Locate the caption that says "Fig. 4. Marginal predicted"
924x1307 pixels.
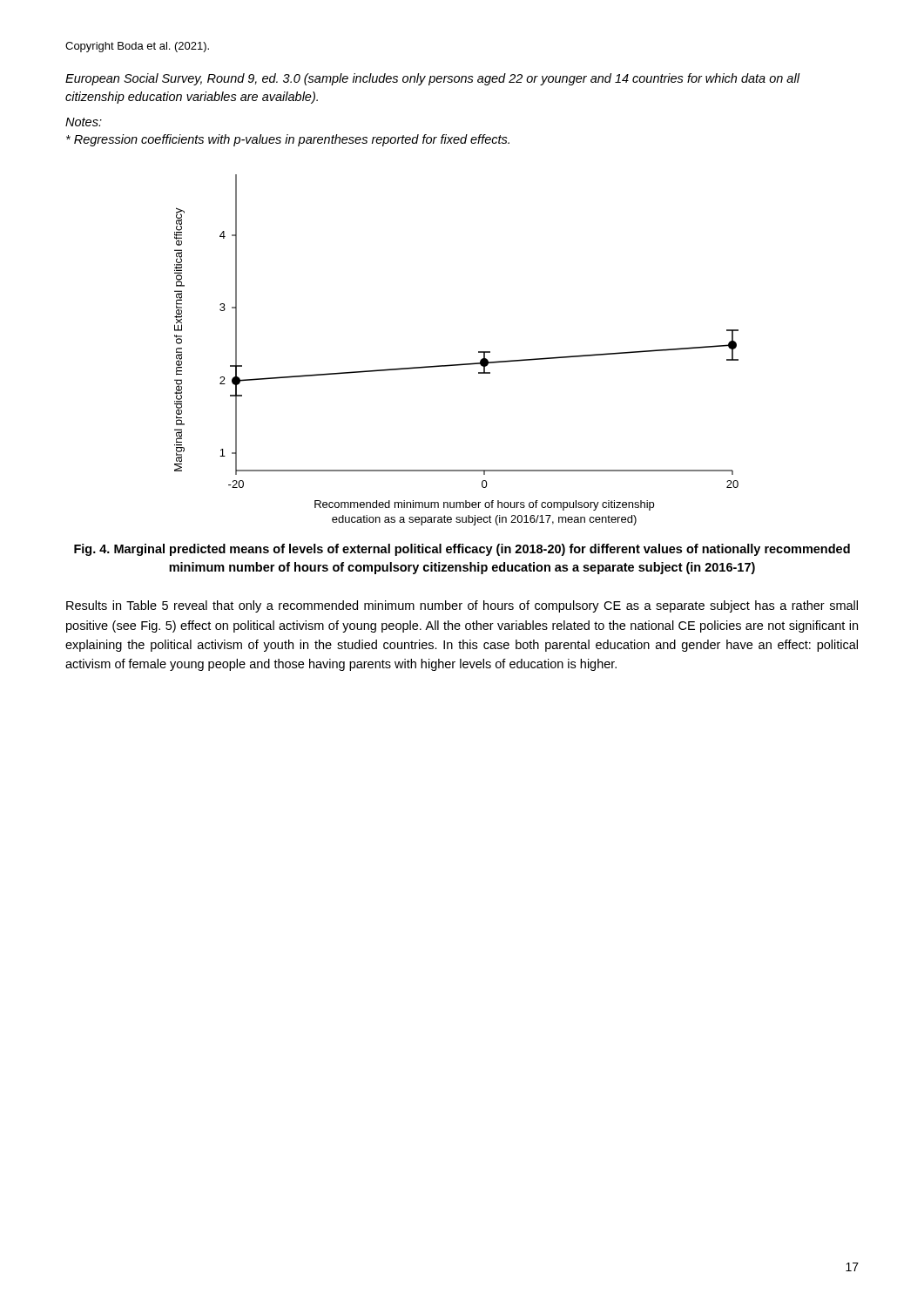462,558
